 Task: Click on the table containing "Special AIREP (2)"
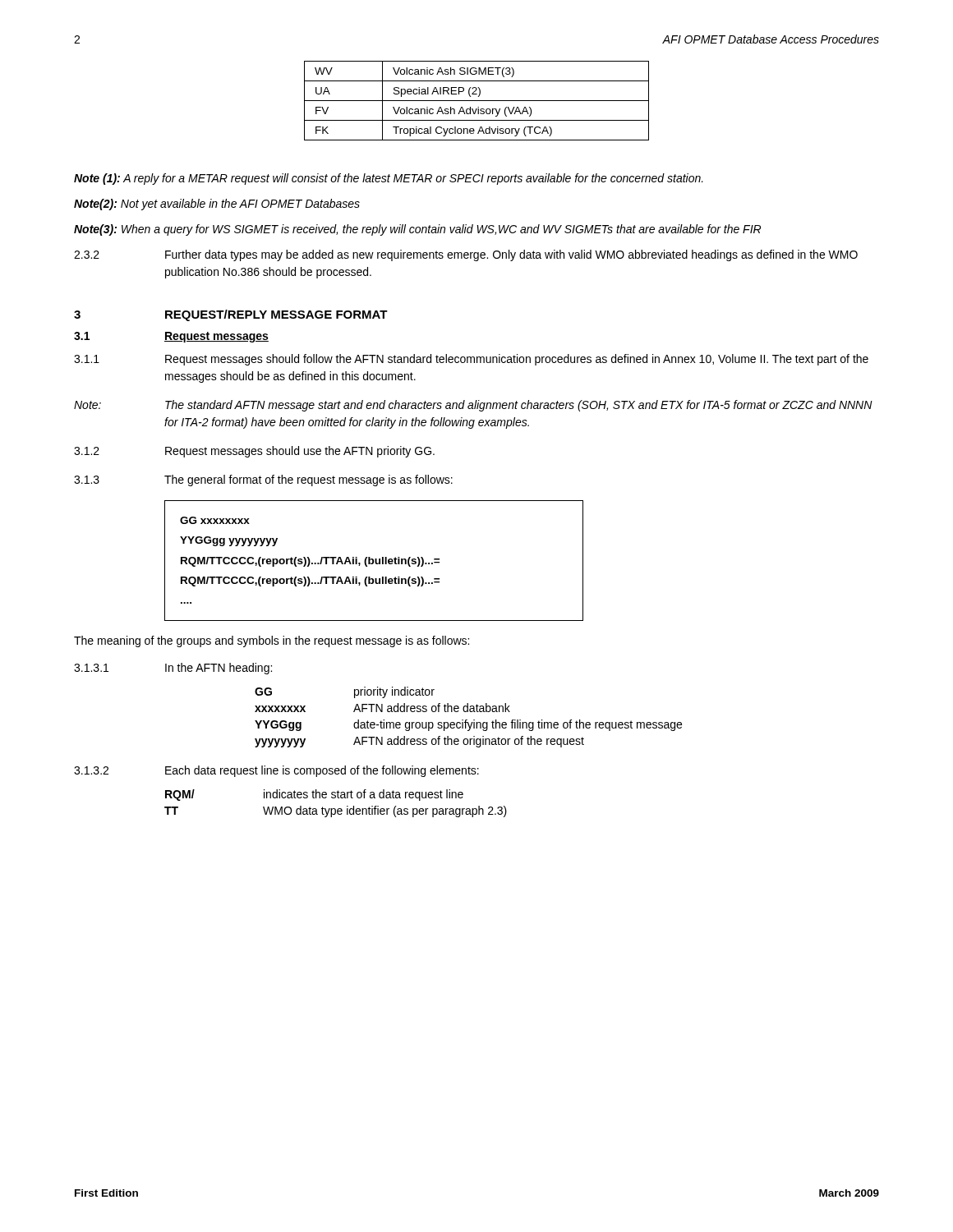(x=476, y=108)
